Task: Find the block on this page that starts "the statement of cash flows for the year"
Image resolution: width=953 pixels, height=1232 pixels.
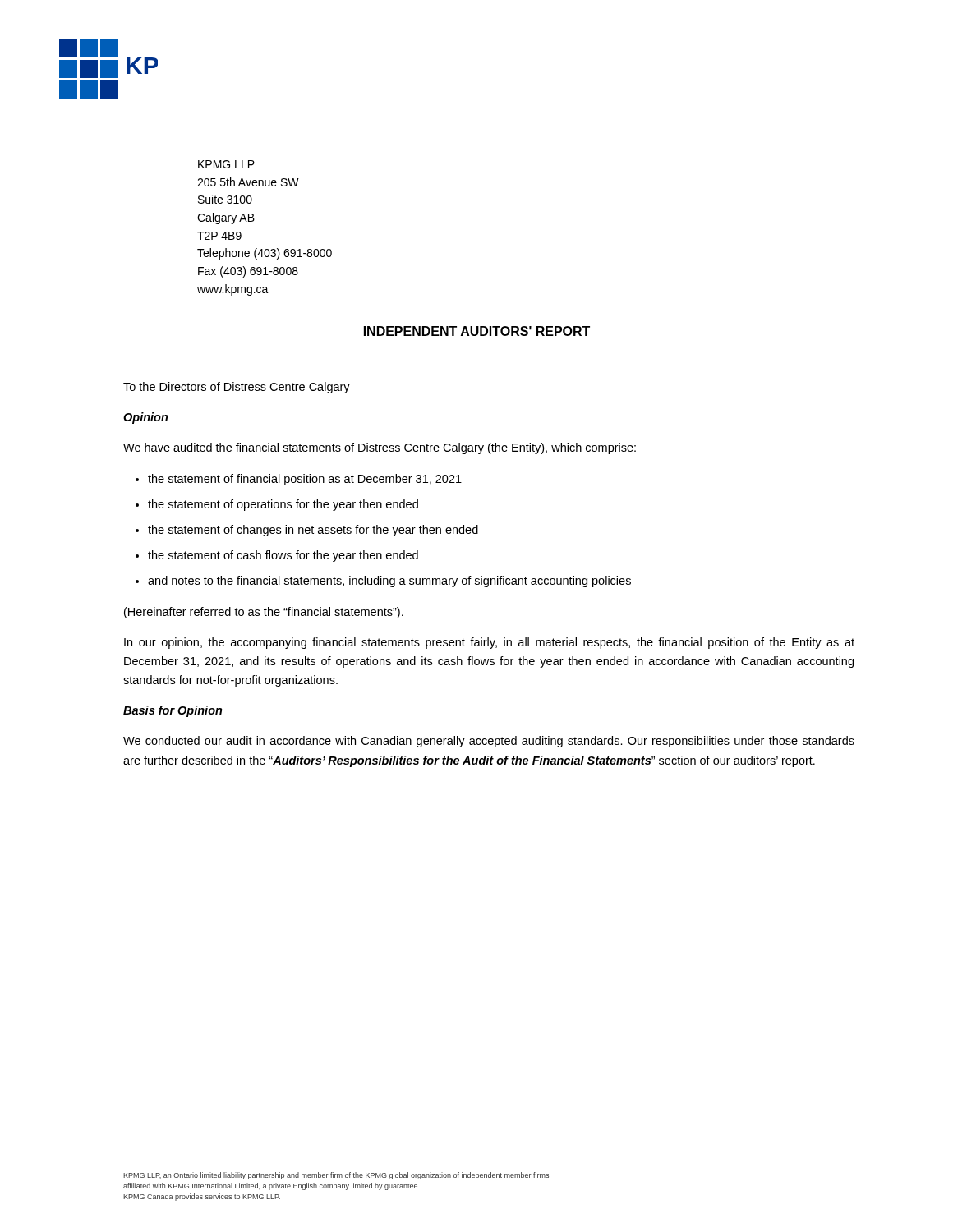Action: coord(283,556)
